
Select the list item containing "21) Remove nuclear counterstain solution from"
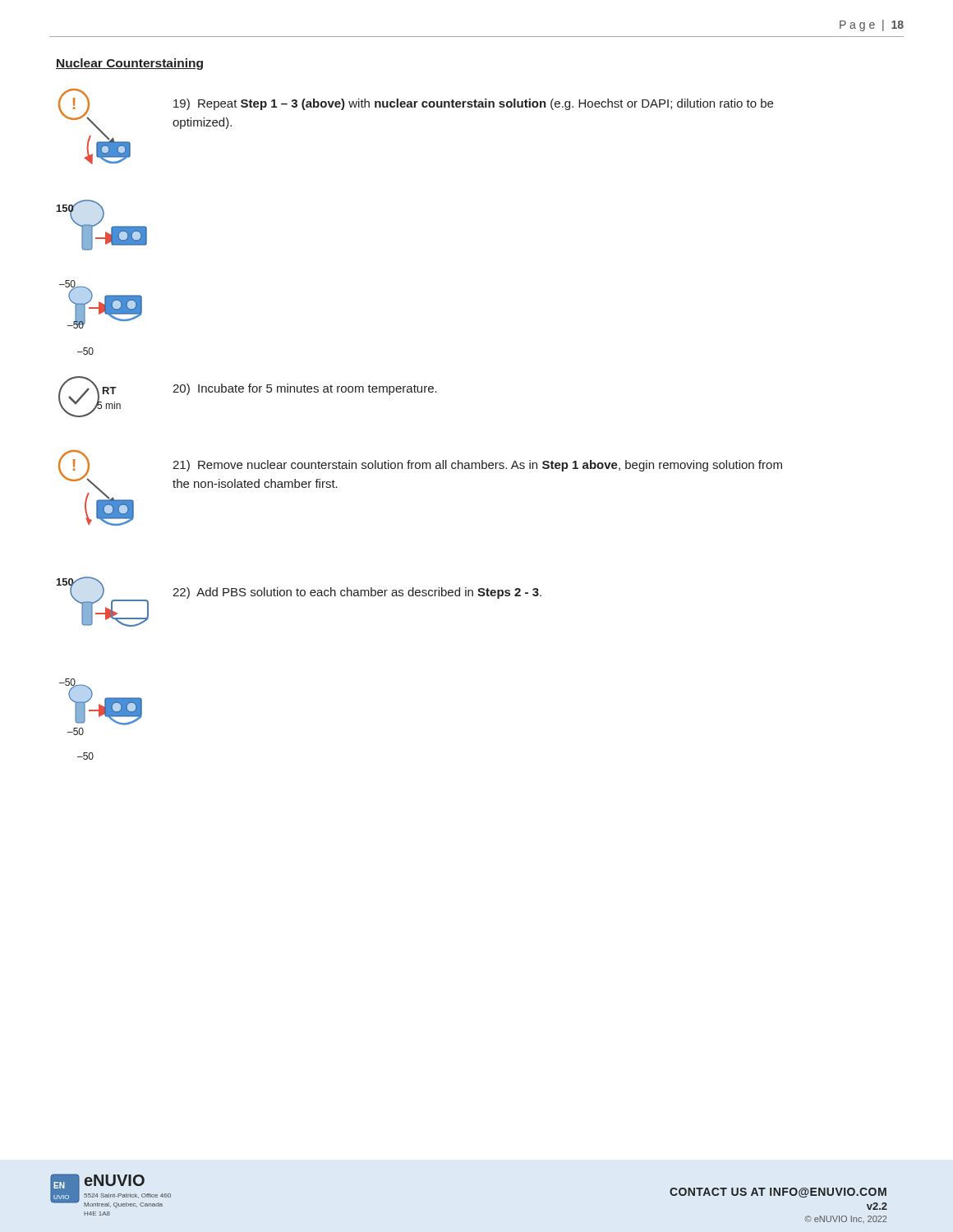[x=478, y=474]
